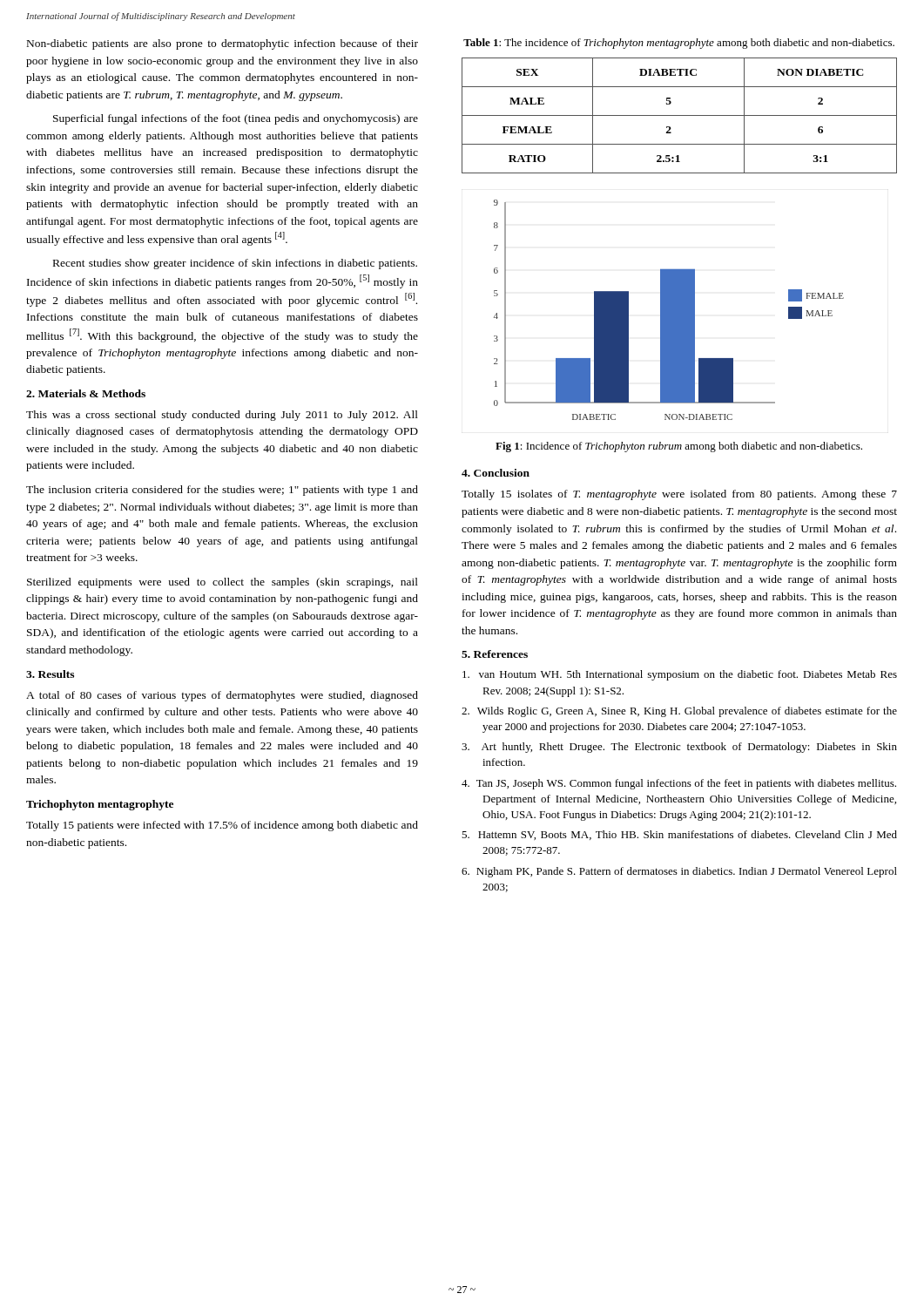Select the section header with the text "5. References"
The width and height of the screenshot is (924, 1307).
click(495, 654)
